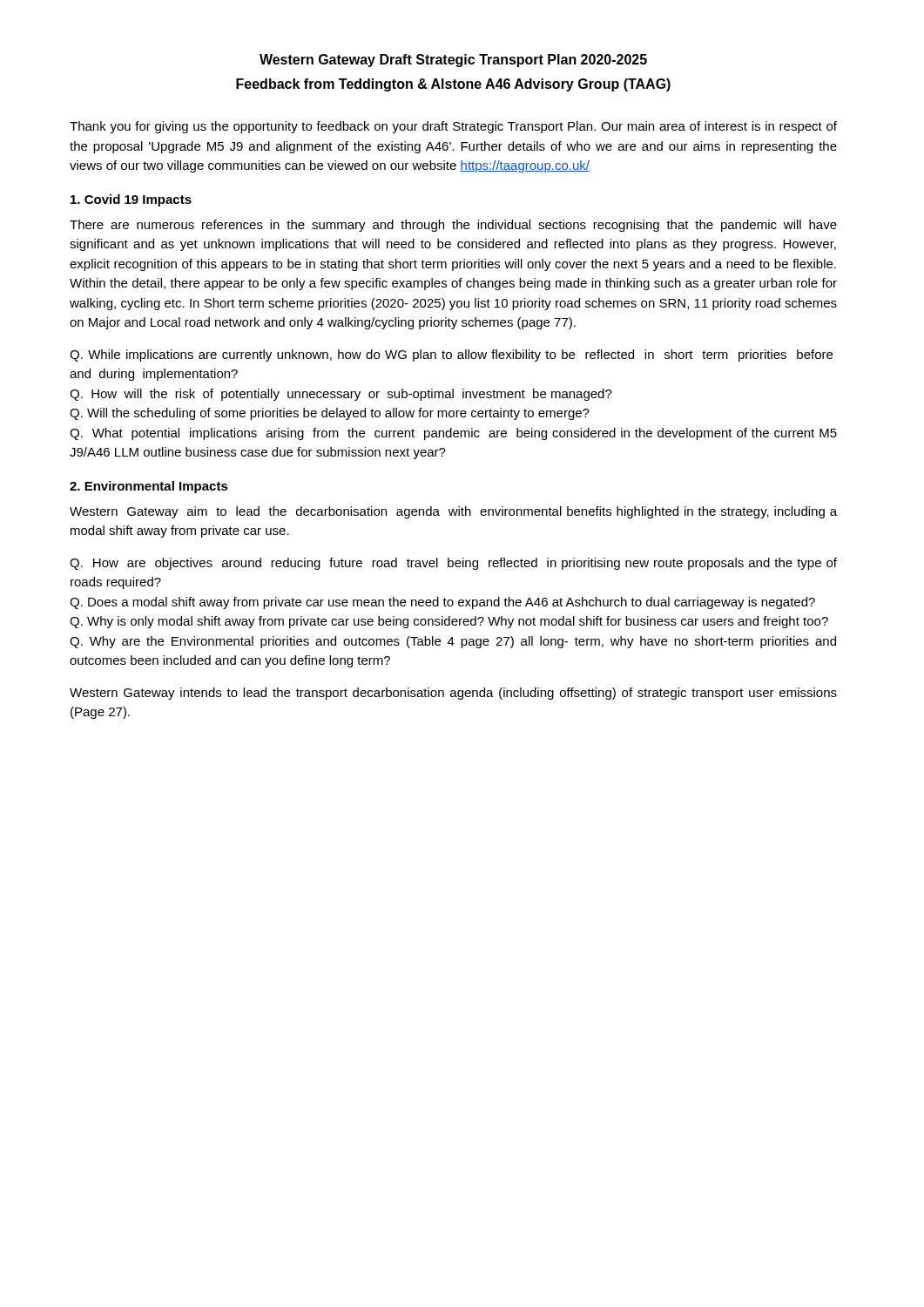Click on the text starting "Q. While implications are currently"
Image resolution: width=924 pixels, height=1307 pixels.
[453, 403]
